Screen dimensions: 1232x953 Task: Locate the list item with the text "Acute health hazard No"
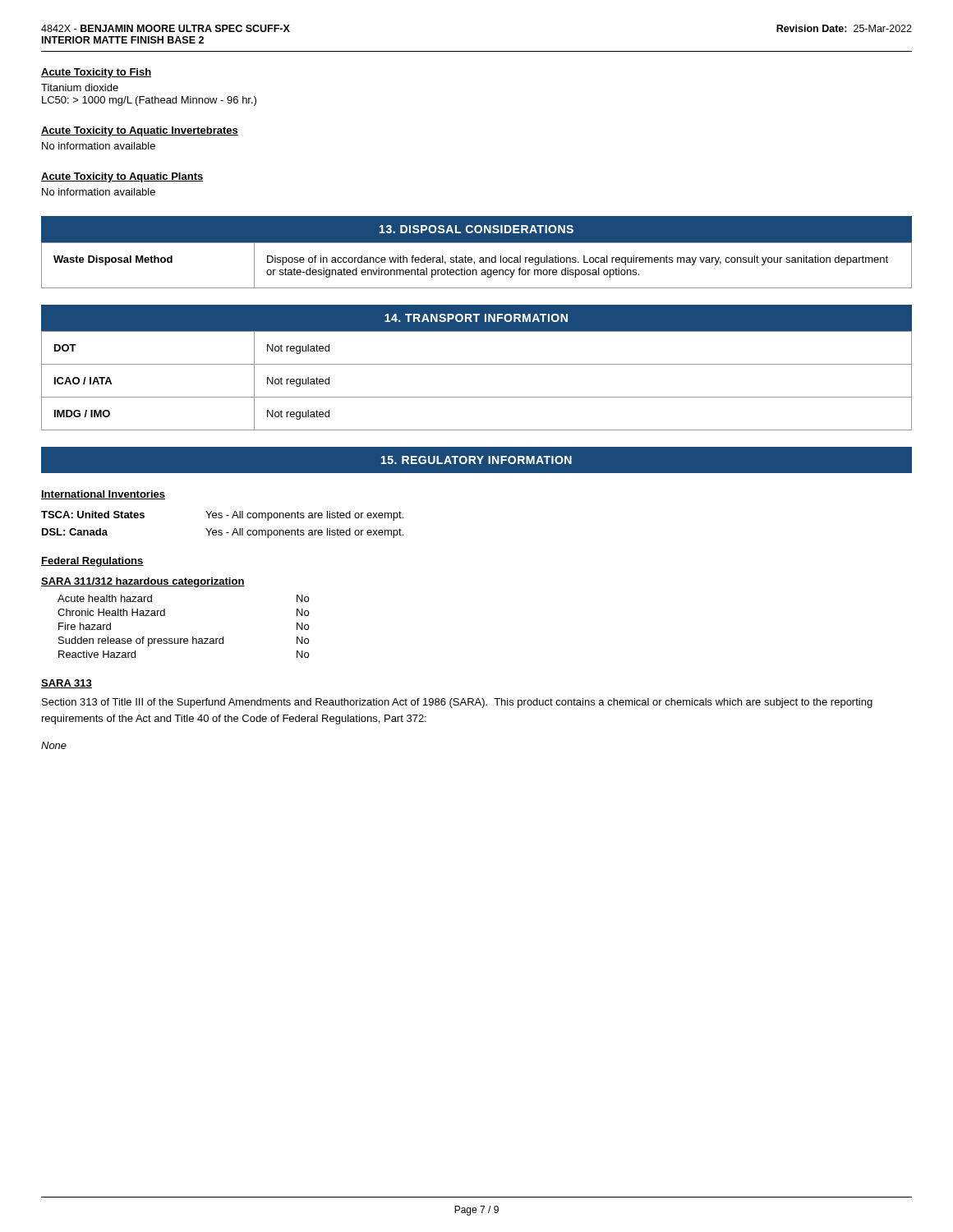105,598
